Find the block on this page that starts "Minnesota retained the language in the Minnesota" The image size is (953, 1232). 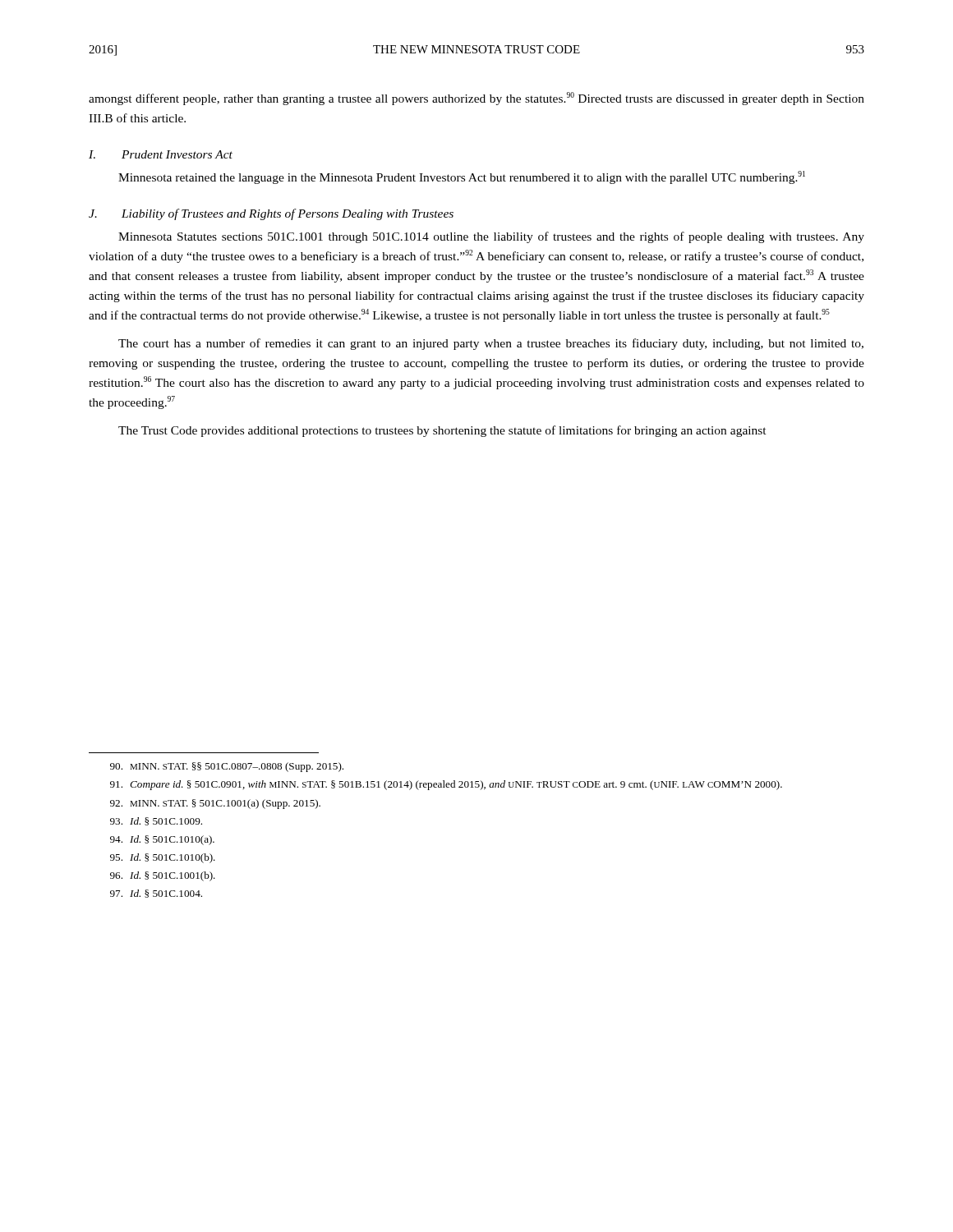click(x=462, y=177)
